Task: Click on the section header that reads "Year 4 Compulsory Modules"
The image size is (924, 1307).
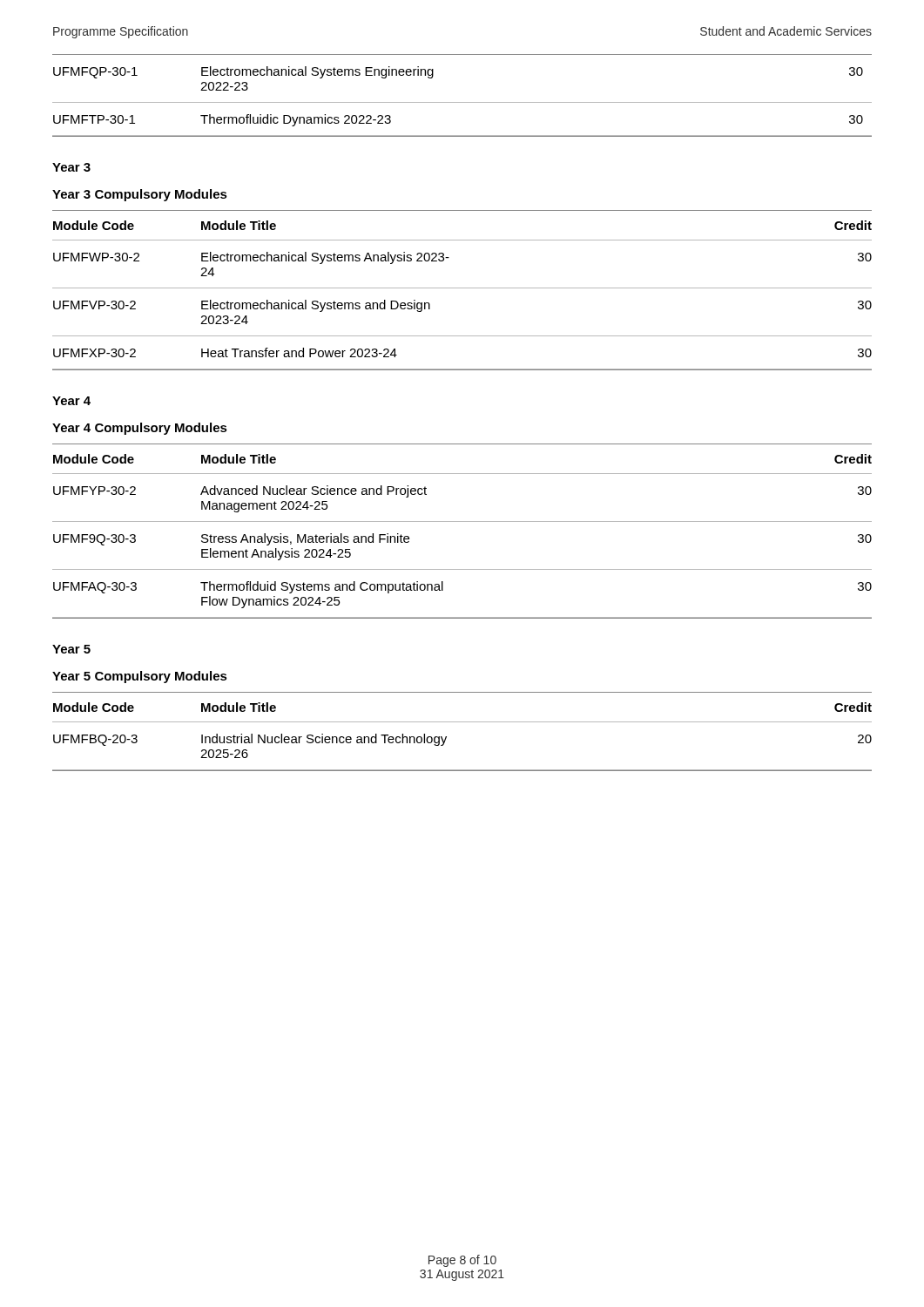Action: tap(140, 427)
